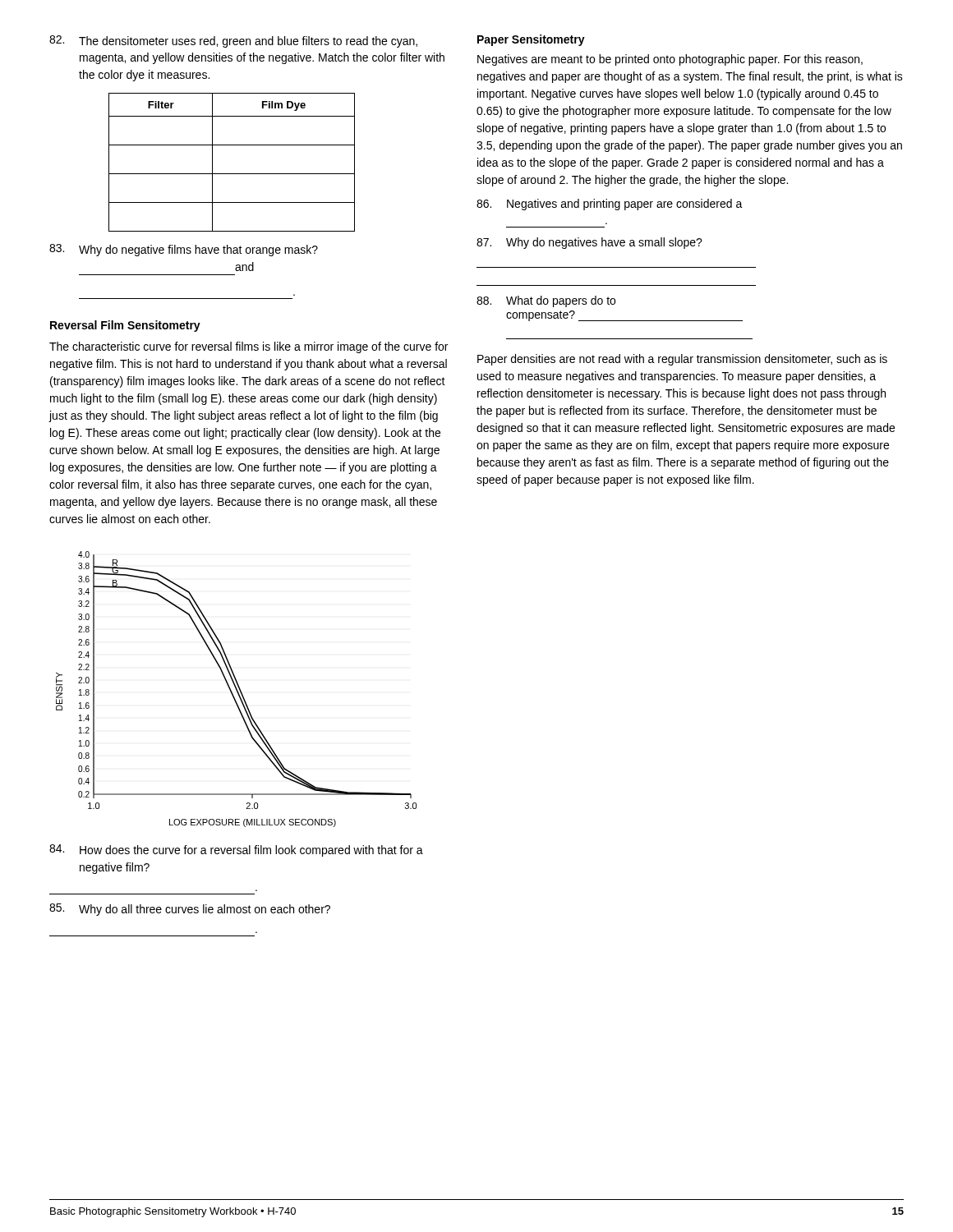Screen dimensions: 1232x953
Task: Click the passage that begins "82. The densitometer uses red, green"
Action: coord(251,58)
